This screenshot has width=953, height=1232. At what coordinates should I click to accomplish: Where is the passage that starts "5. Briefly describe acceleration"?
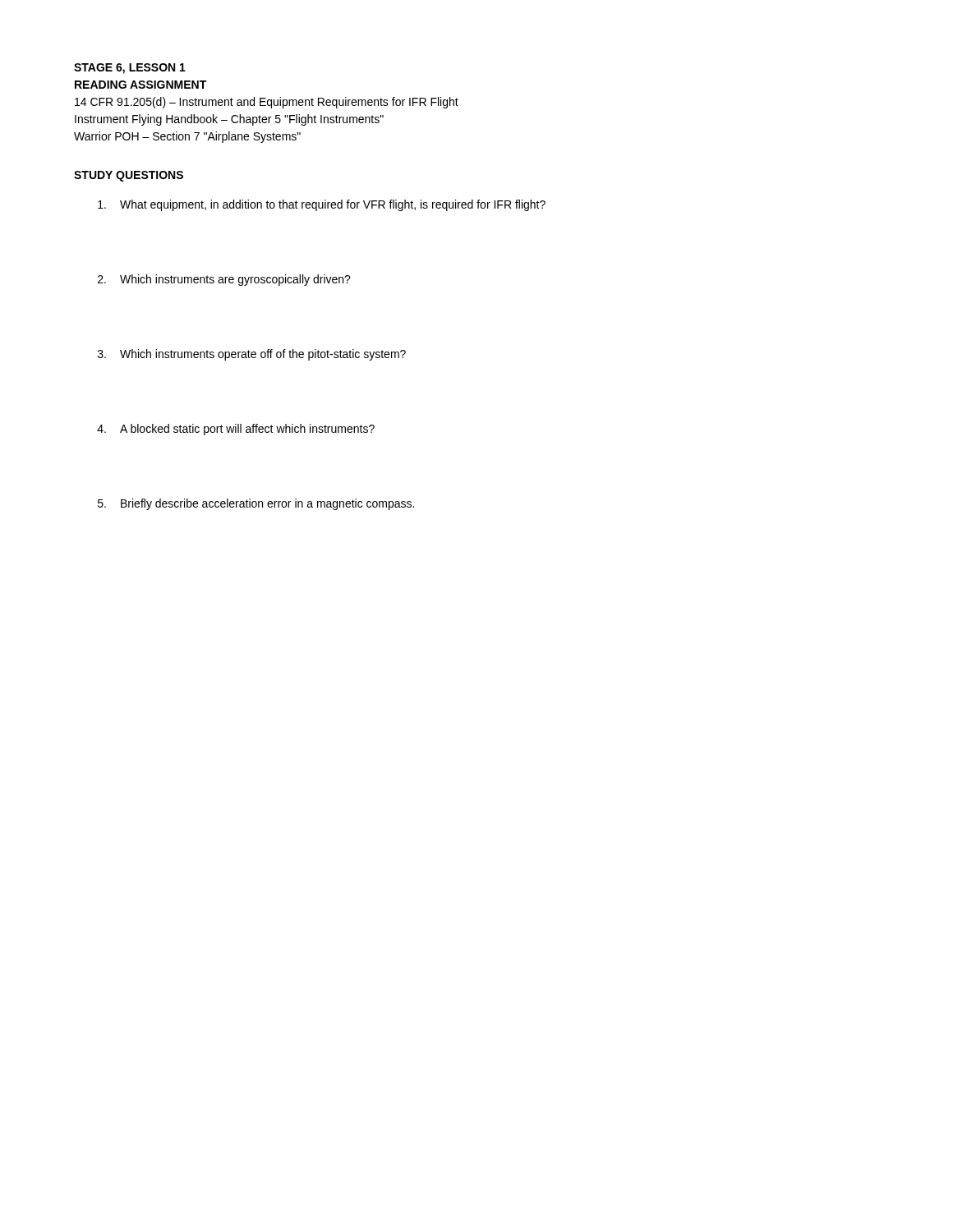(x=256, y=504)
